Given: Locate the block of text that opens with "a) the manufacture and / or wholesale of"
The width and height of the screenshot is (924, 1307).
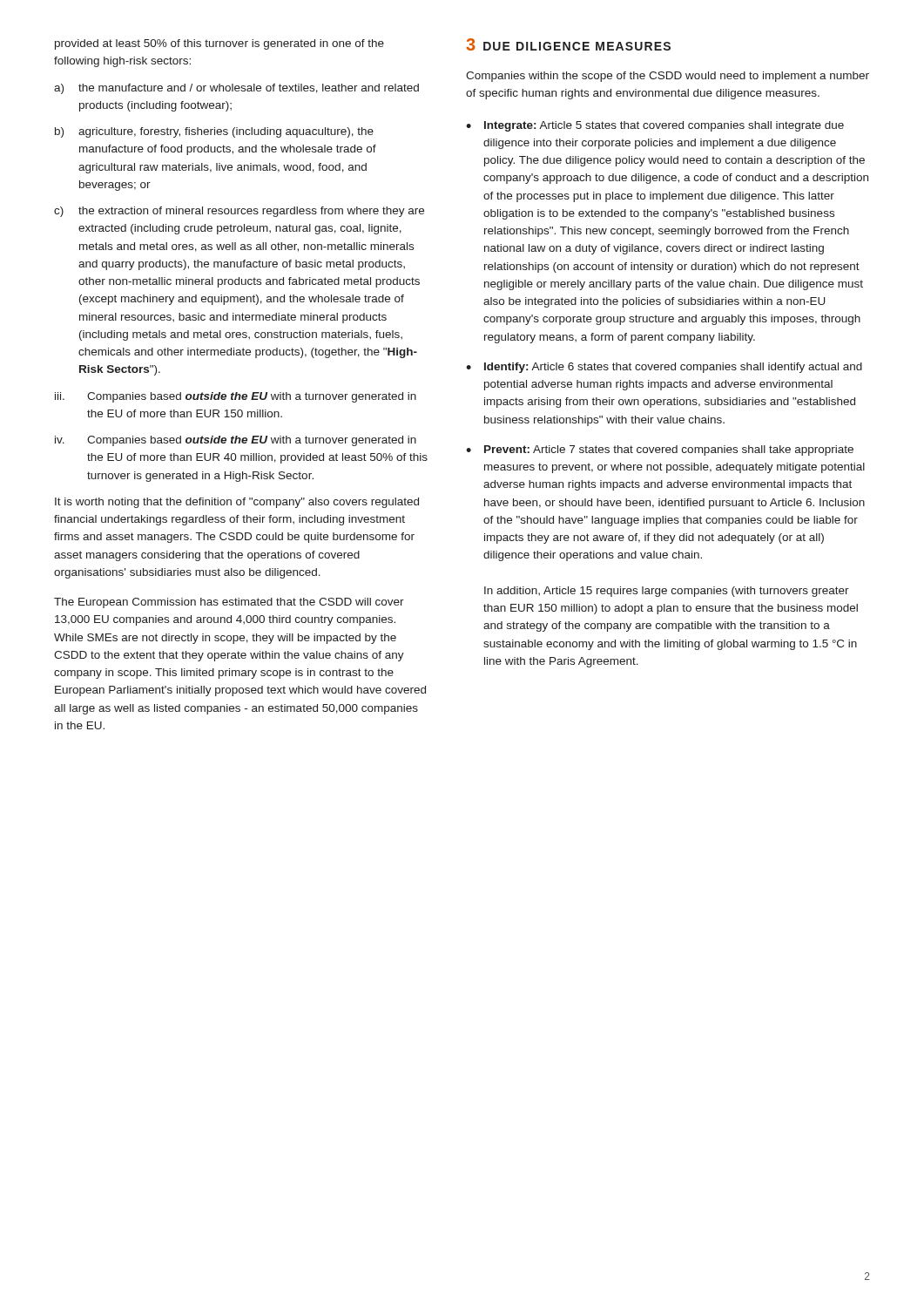Looking at the screenshot, I should (x=241, y=96).
